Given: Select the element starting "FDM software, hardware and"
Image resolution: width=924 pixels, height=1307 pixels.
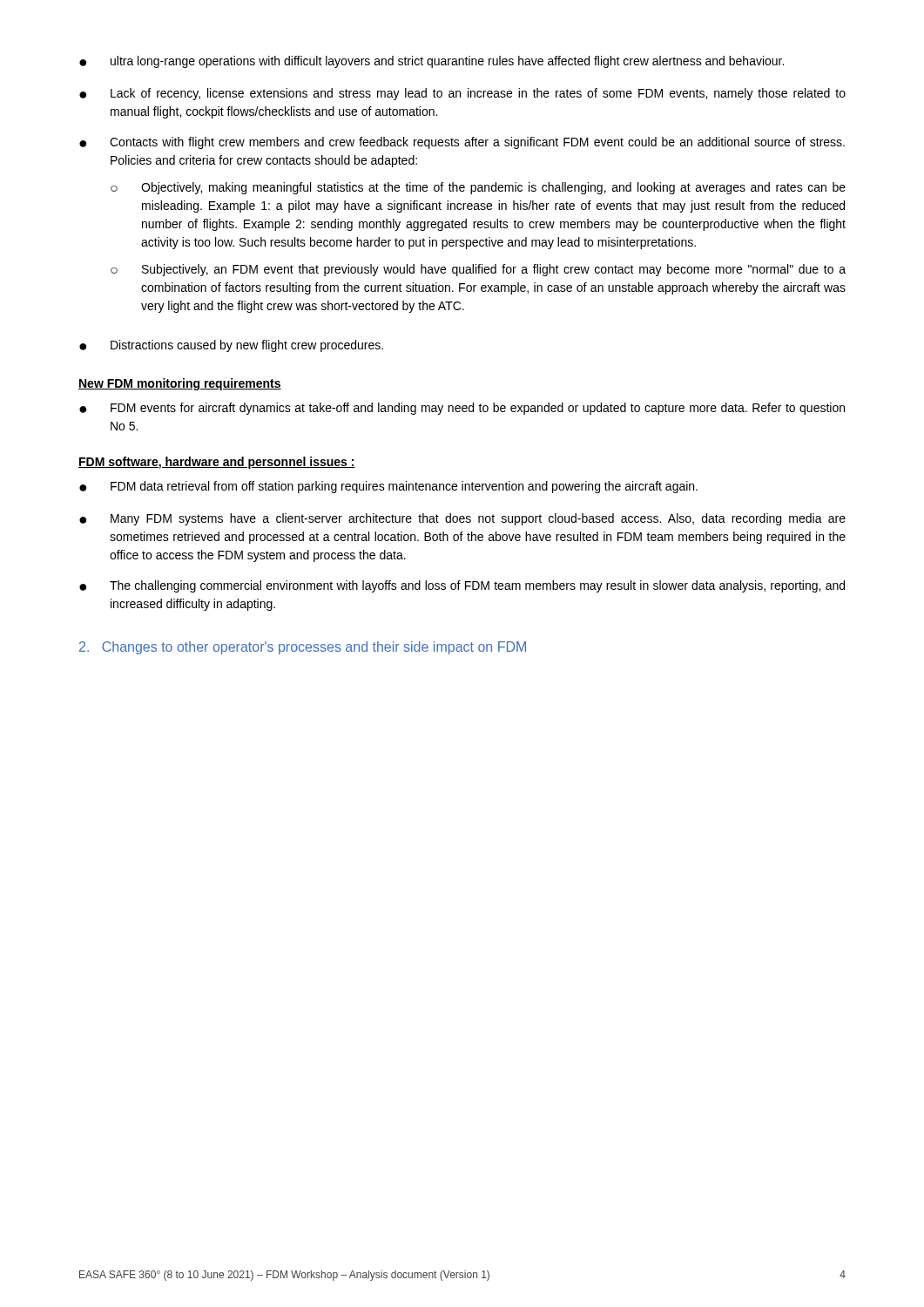Looking at the screenshot, I should pos(217,462).
